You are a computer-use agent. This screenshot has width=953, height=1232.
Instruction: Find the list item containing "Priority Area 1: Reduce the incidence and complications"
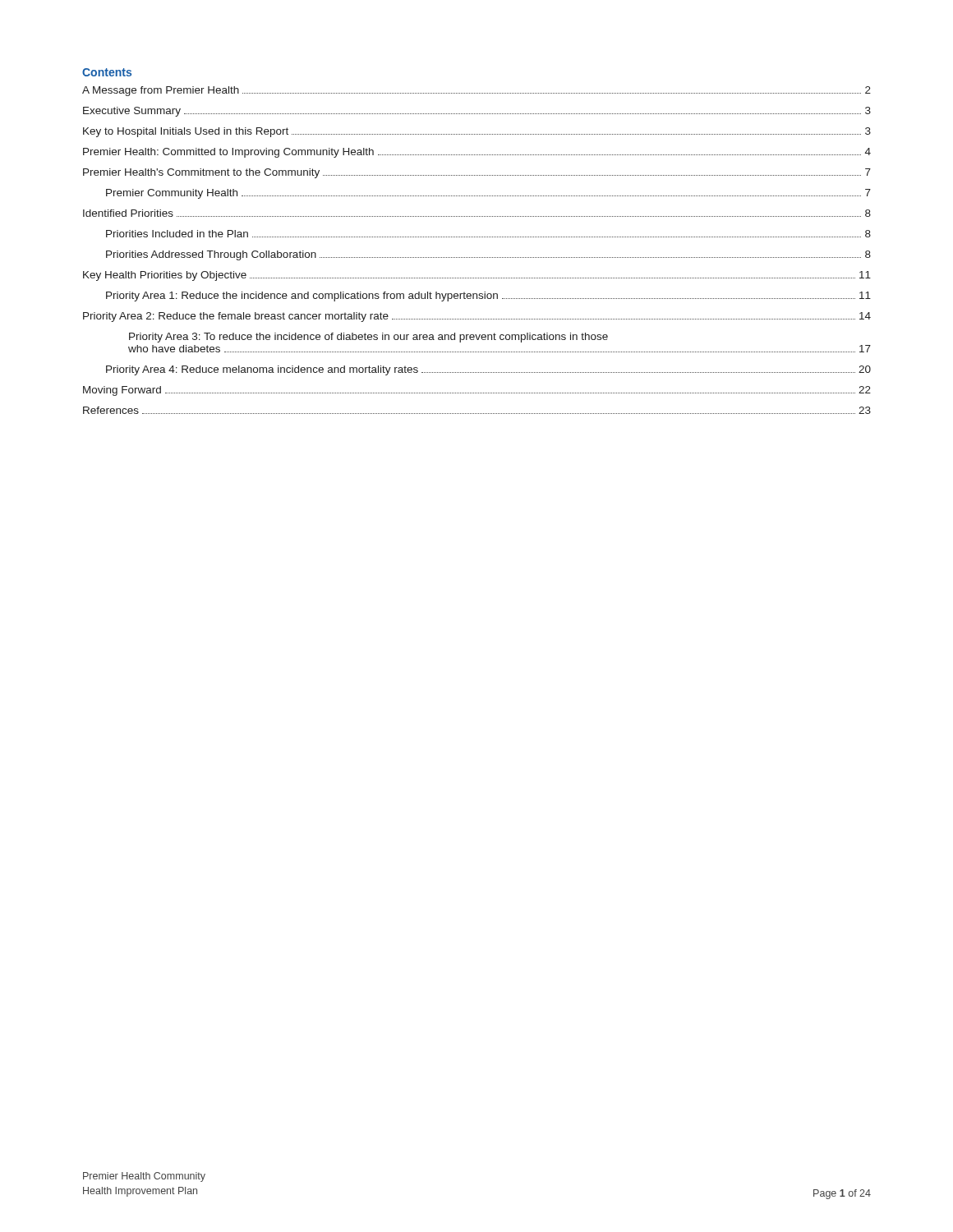[x=488, y=295]
